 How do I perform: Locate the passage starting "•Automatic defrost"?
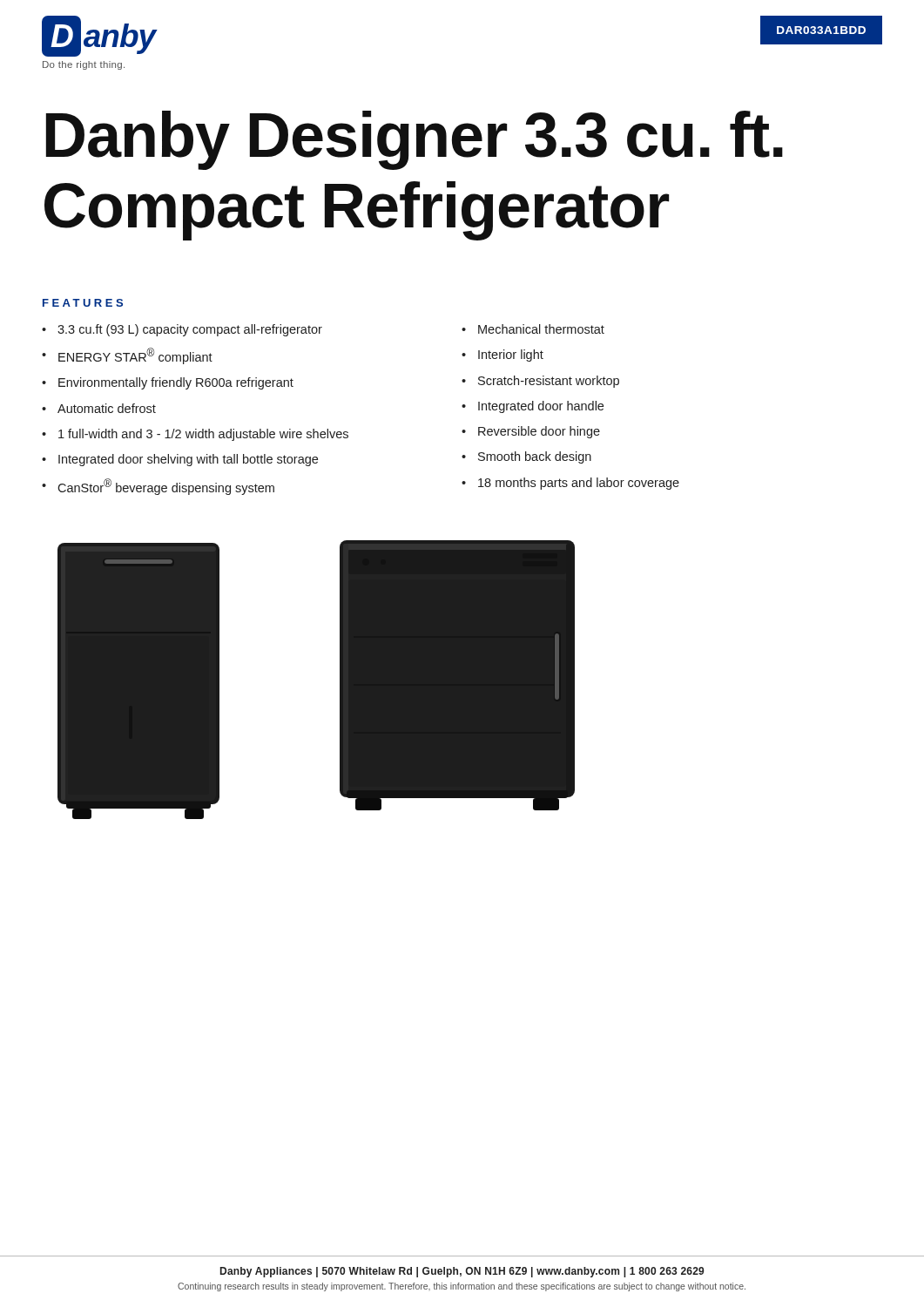[99, 409]
